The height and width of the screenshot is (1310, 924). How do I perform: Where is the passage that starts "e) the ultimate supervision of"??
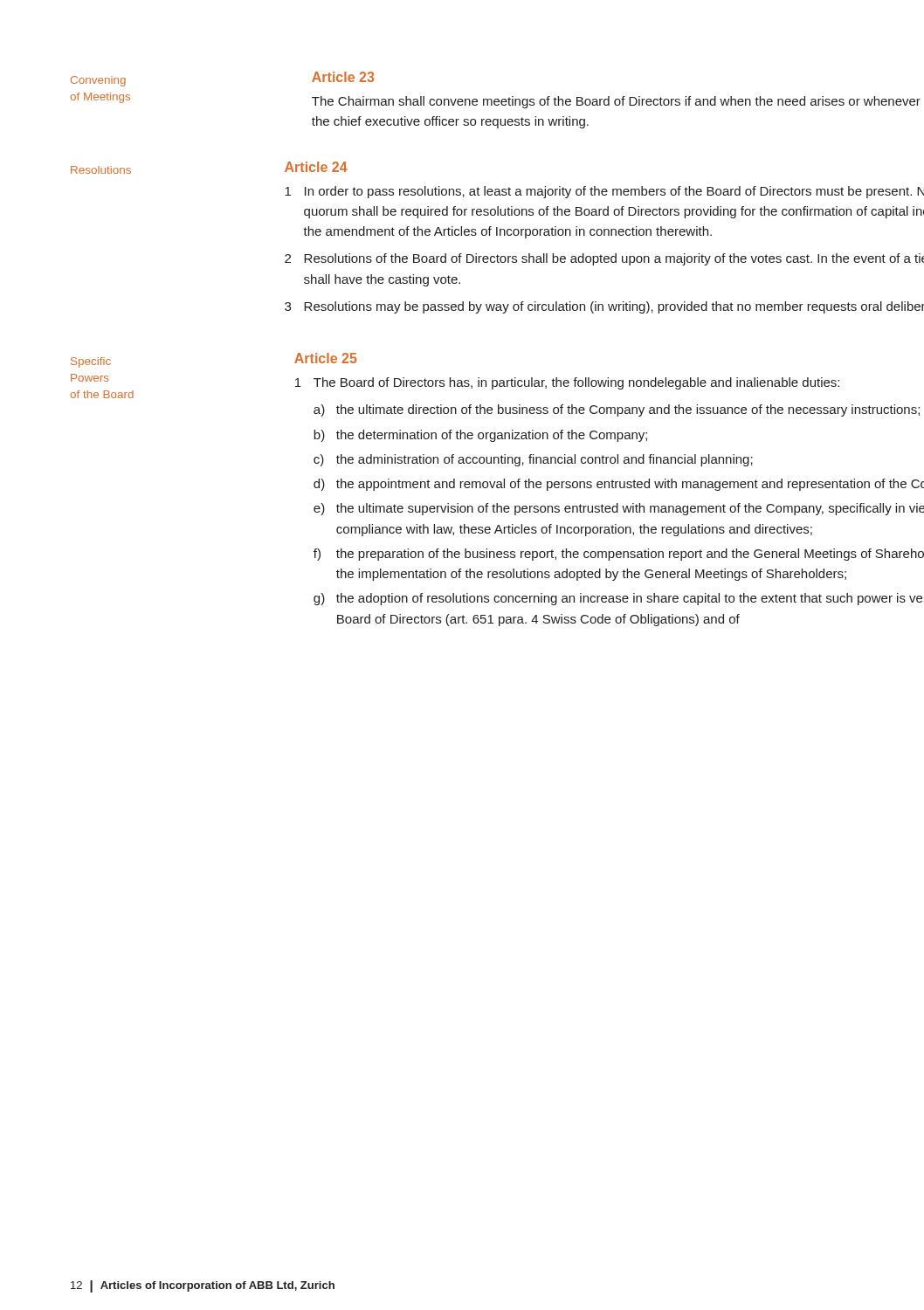[619, 518]
